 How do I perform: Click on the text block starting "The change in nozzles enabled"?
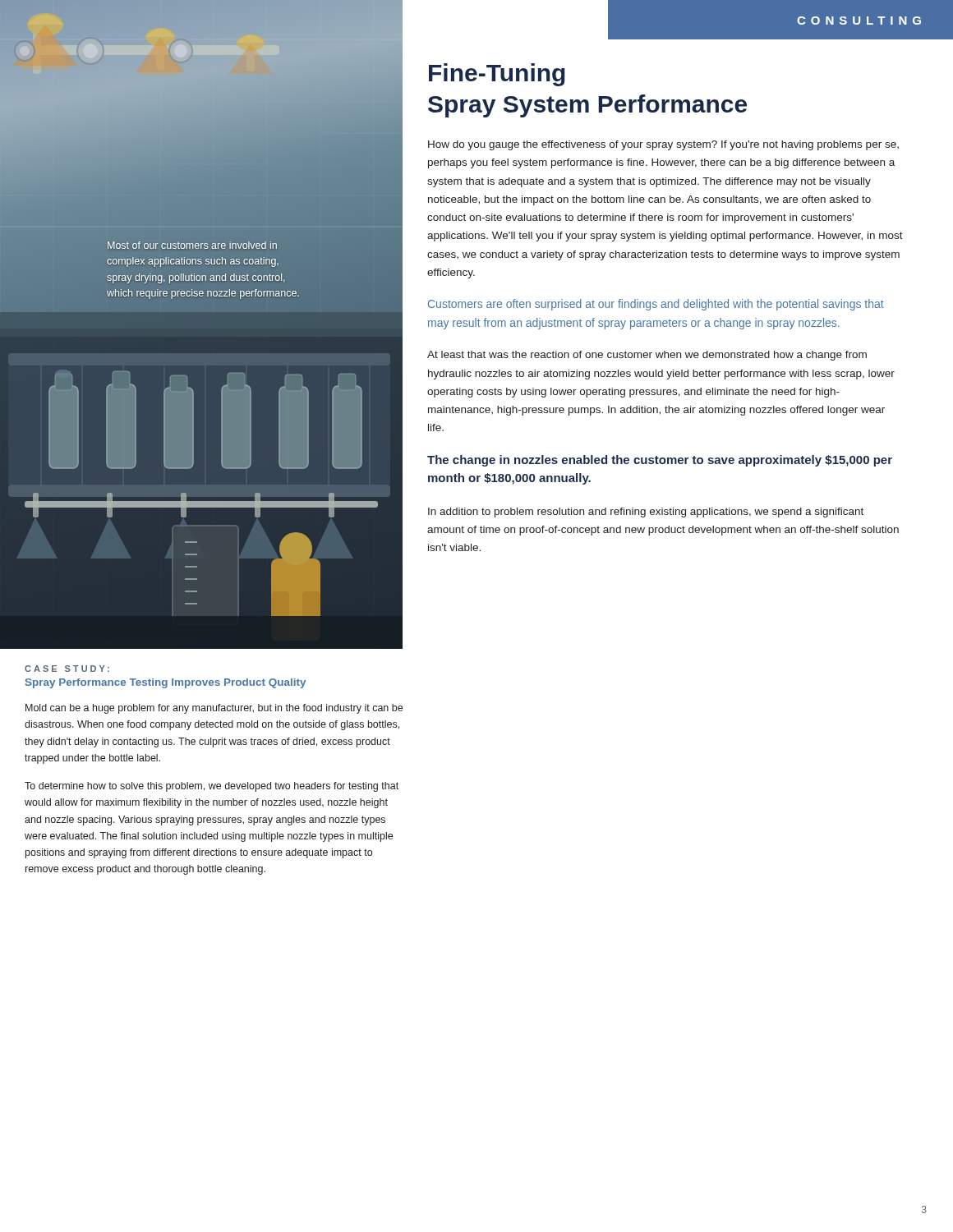coord(665,469)
